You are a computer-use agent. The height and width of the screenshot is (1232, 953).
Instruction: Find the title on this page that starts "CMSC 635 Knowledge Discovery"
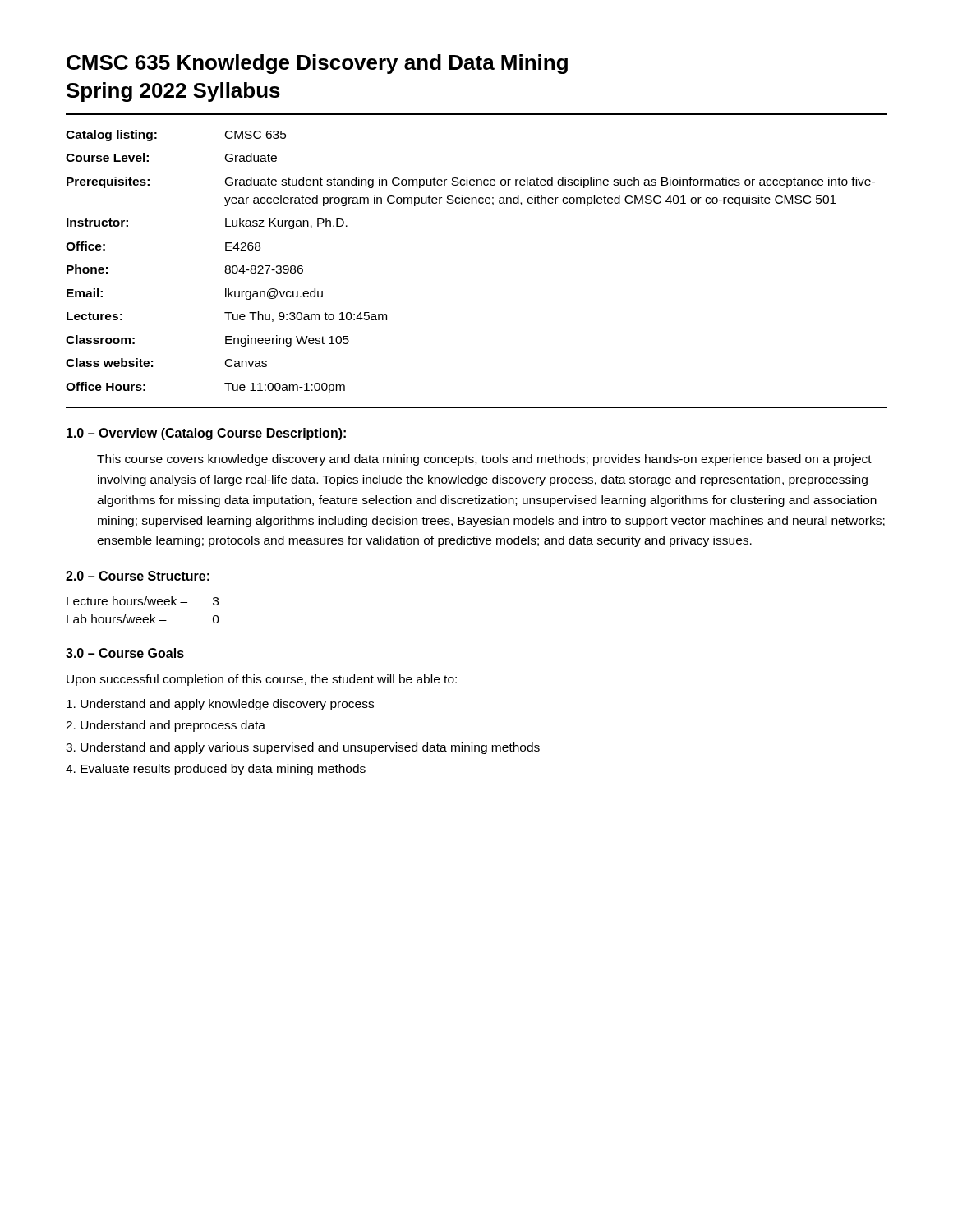(476, 77)
